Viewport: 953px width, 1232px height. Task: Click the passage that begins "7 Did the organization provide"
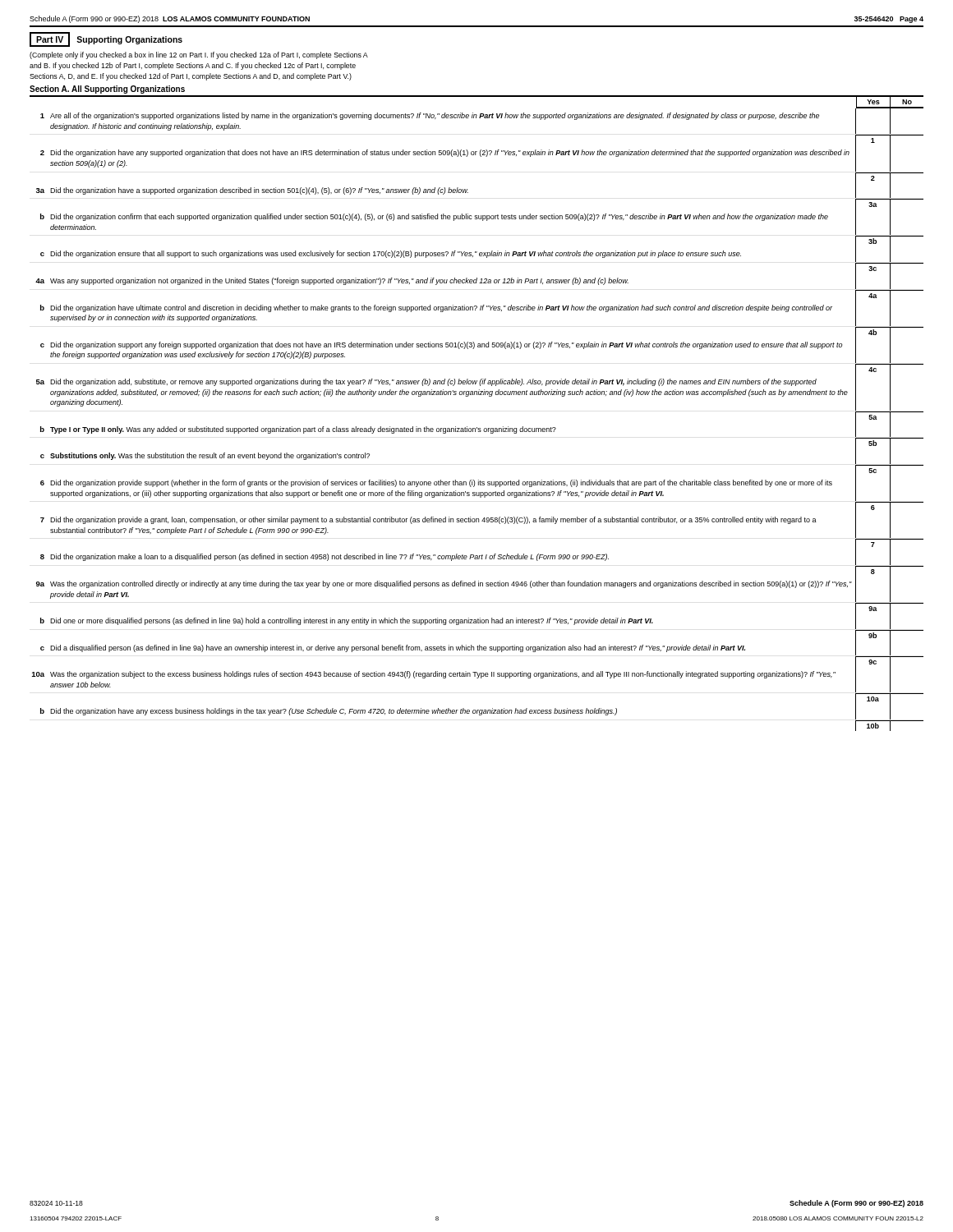tap(476, 525)
